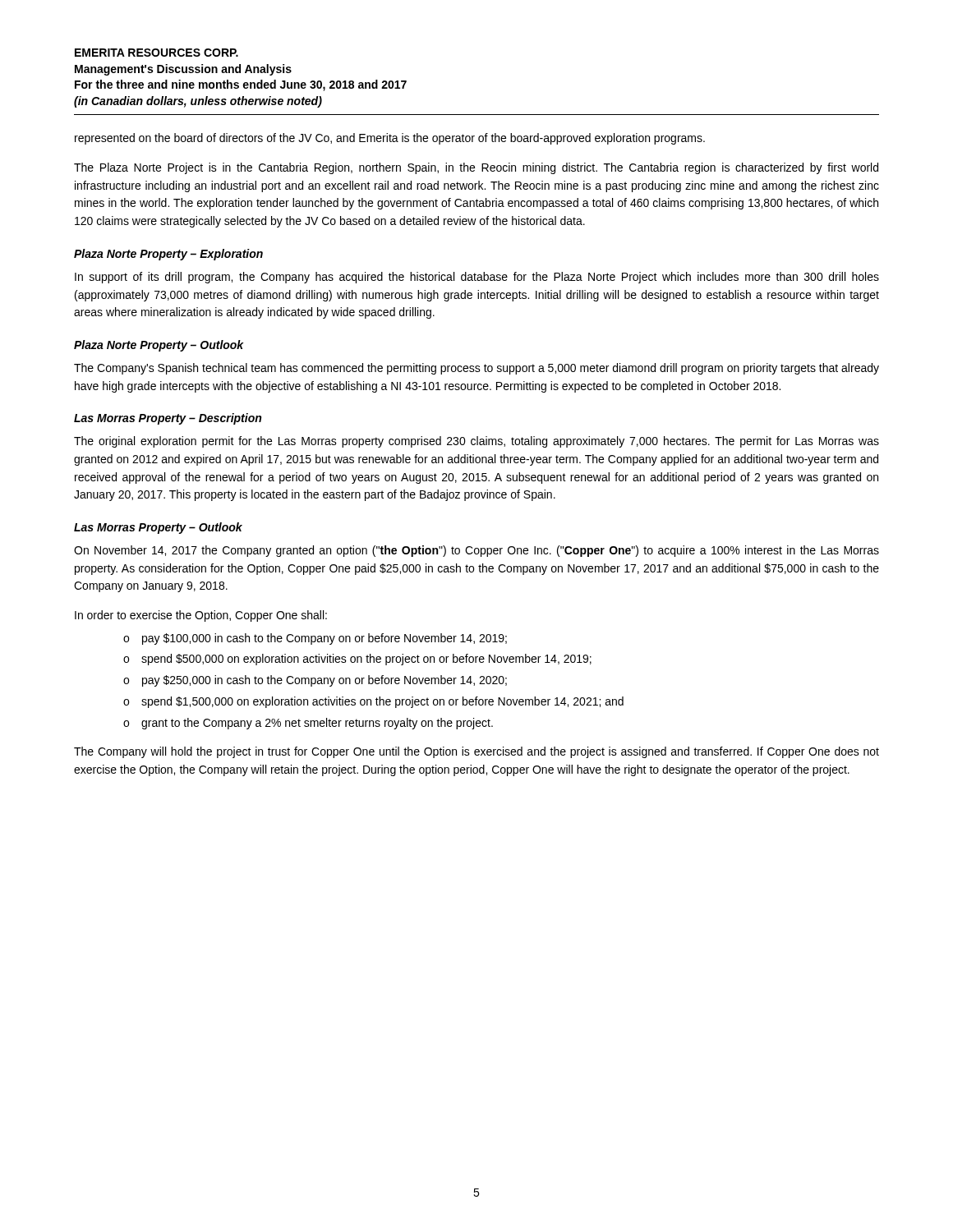The image size is (953, 1232).
Task: Navigate to the element starting "o pay $250,000 in cash"
Action: coord(501,681)
